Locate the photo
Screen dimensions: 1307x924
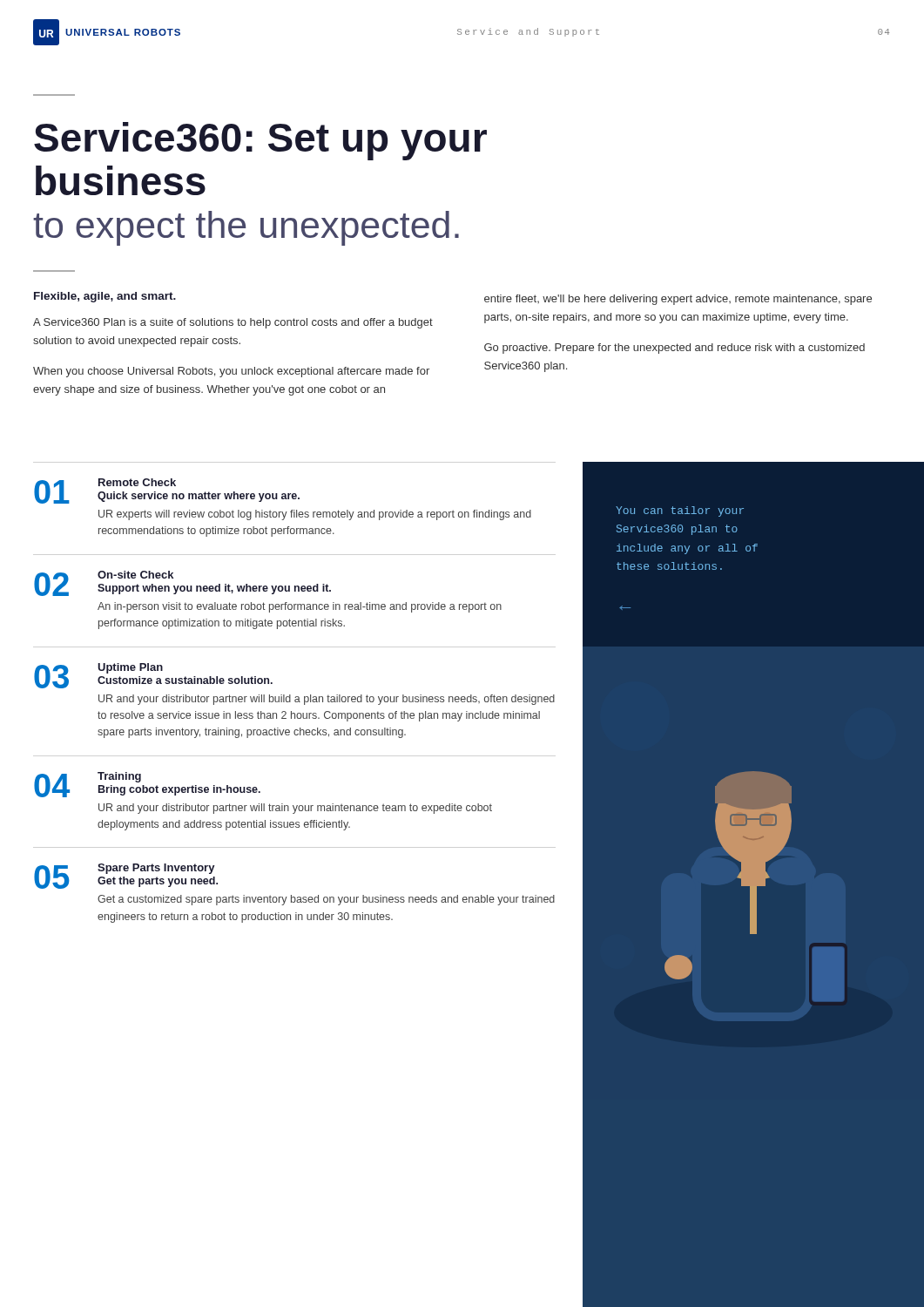753,977
